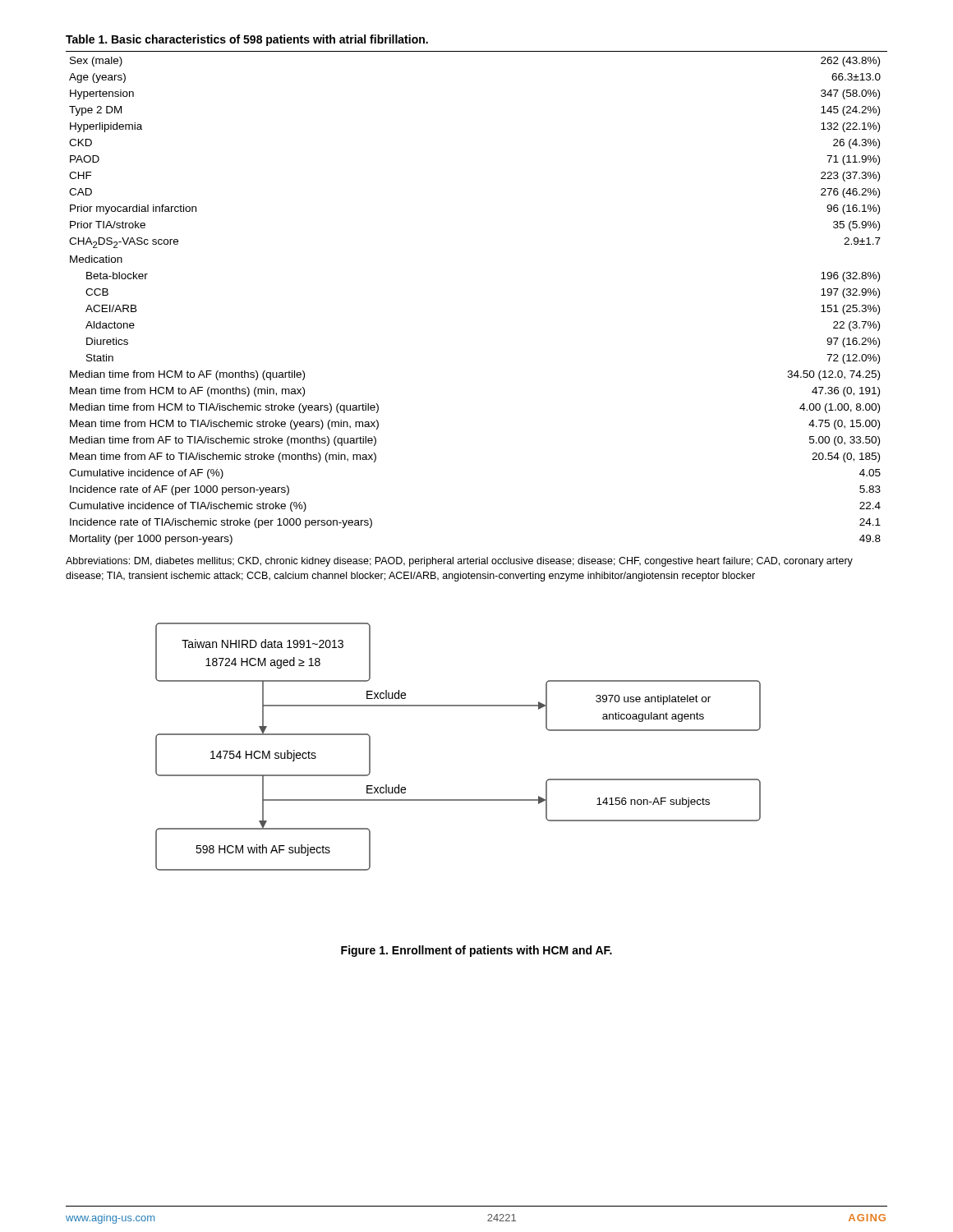Locate the table with the text "197 (32.9%)"

point(476,299)
